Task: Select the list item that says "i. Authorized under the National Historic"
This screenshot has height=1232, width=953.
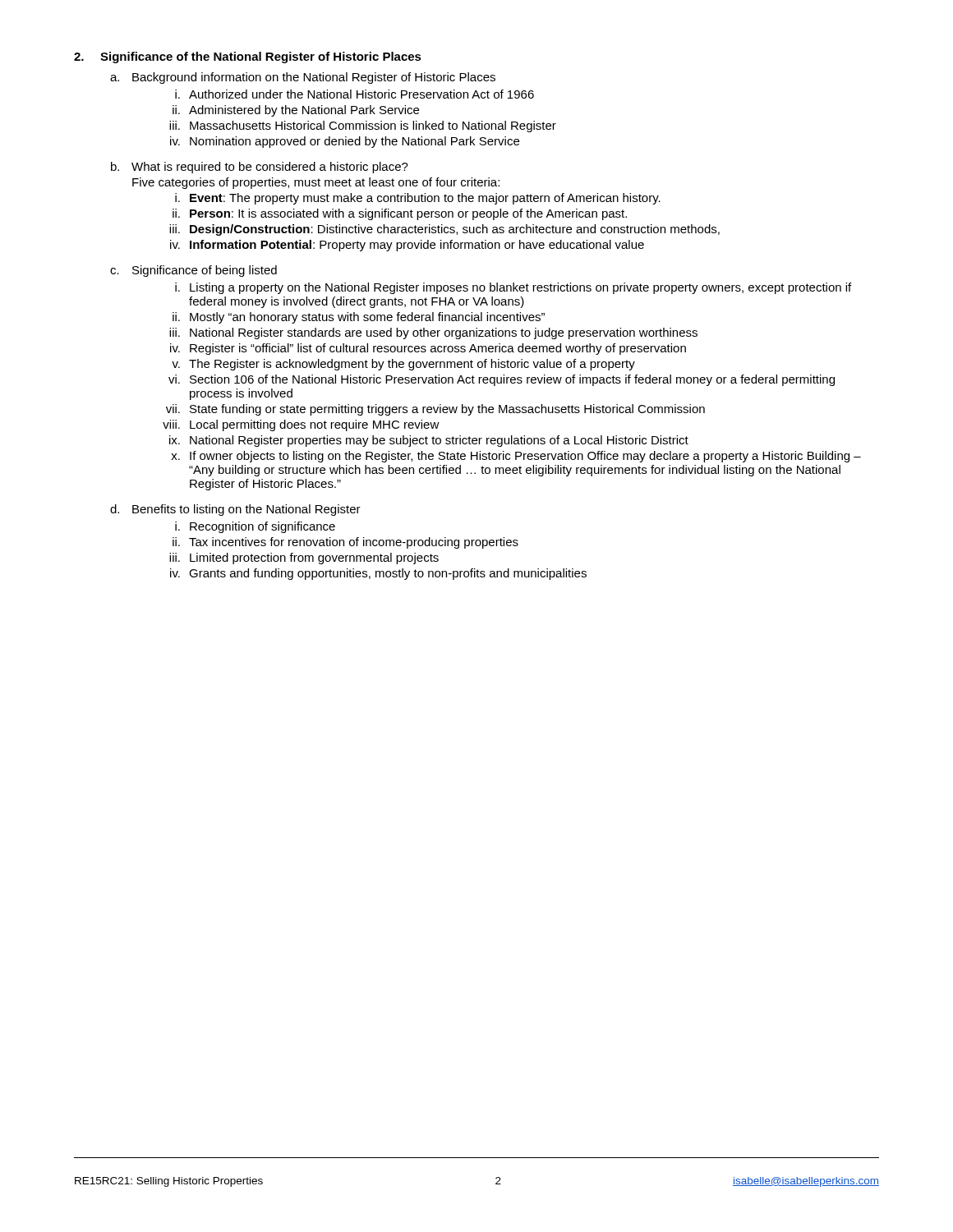Action: 513,94
